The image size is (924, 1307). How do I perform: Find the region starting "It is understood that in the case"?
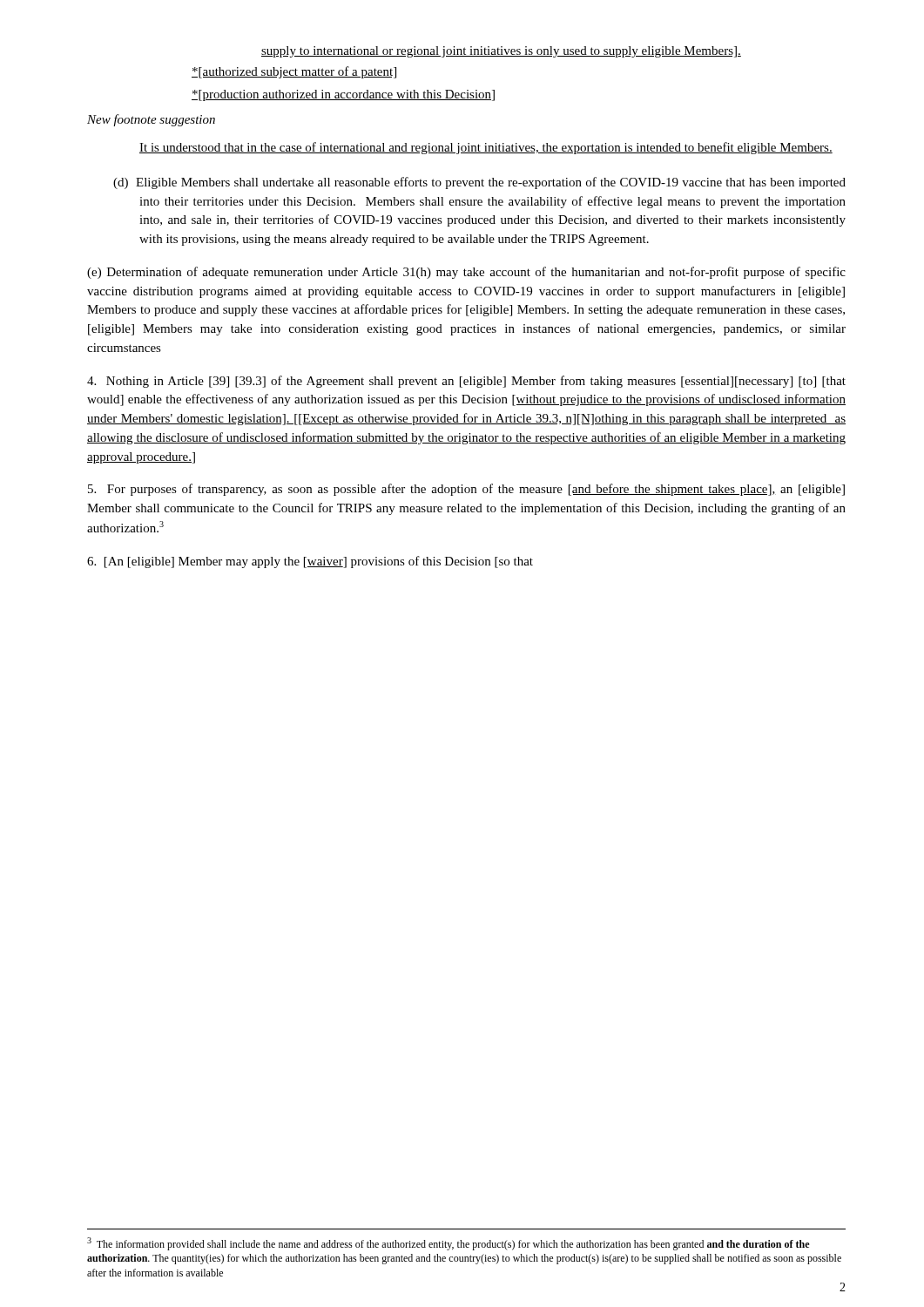pyautogui.click(x=492, y=148)
